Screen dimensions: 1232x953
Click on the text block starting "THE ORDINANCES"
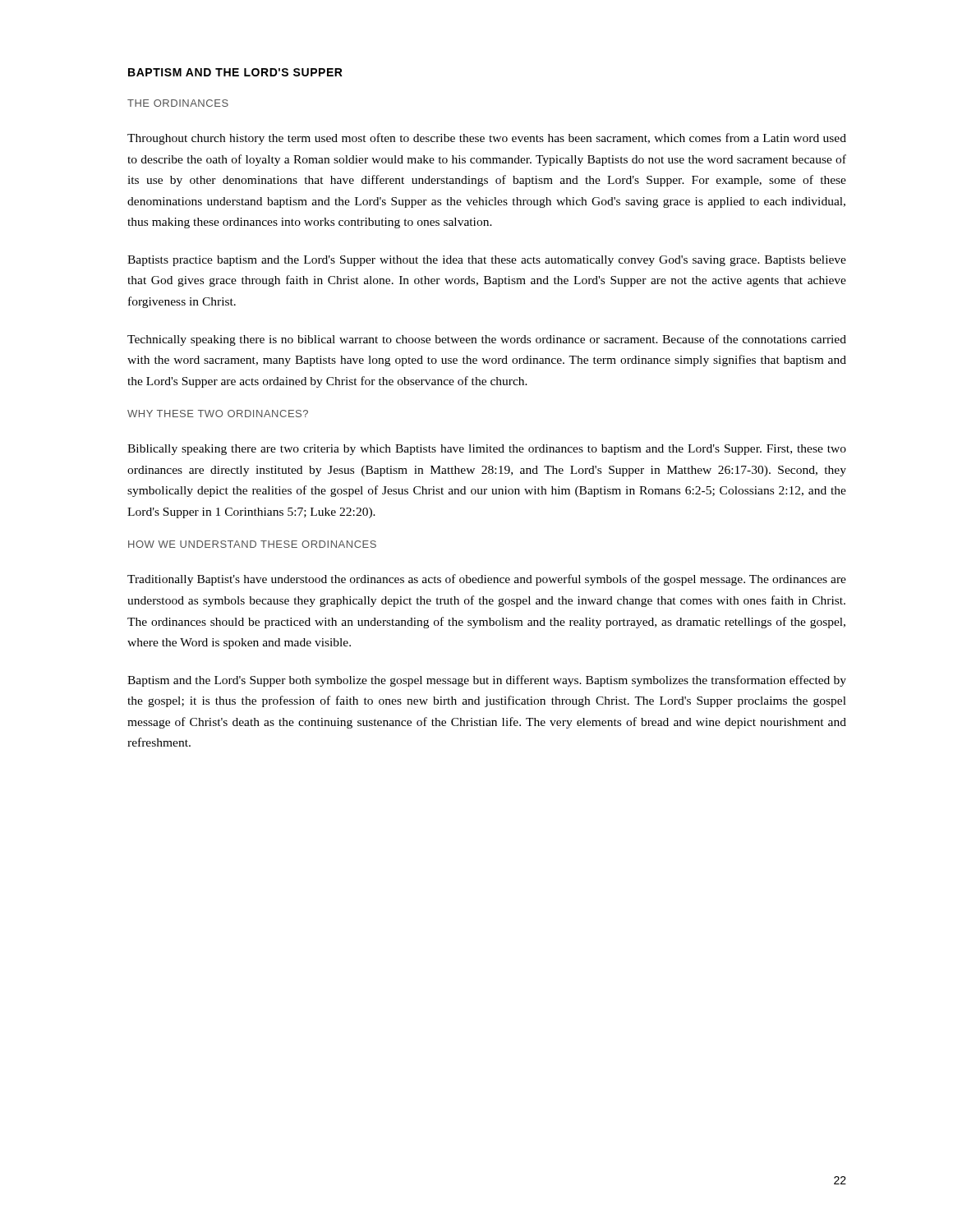178,103
